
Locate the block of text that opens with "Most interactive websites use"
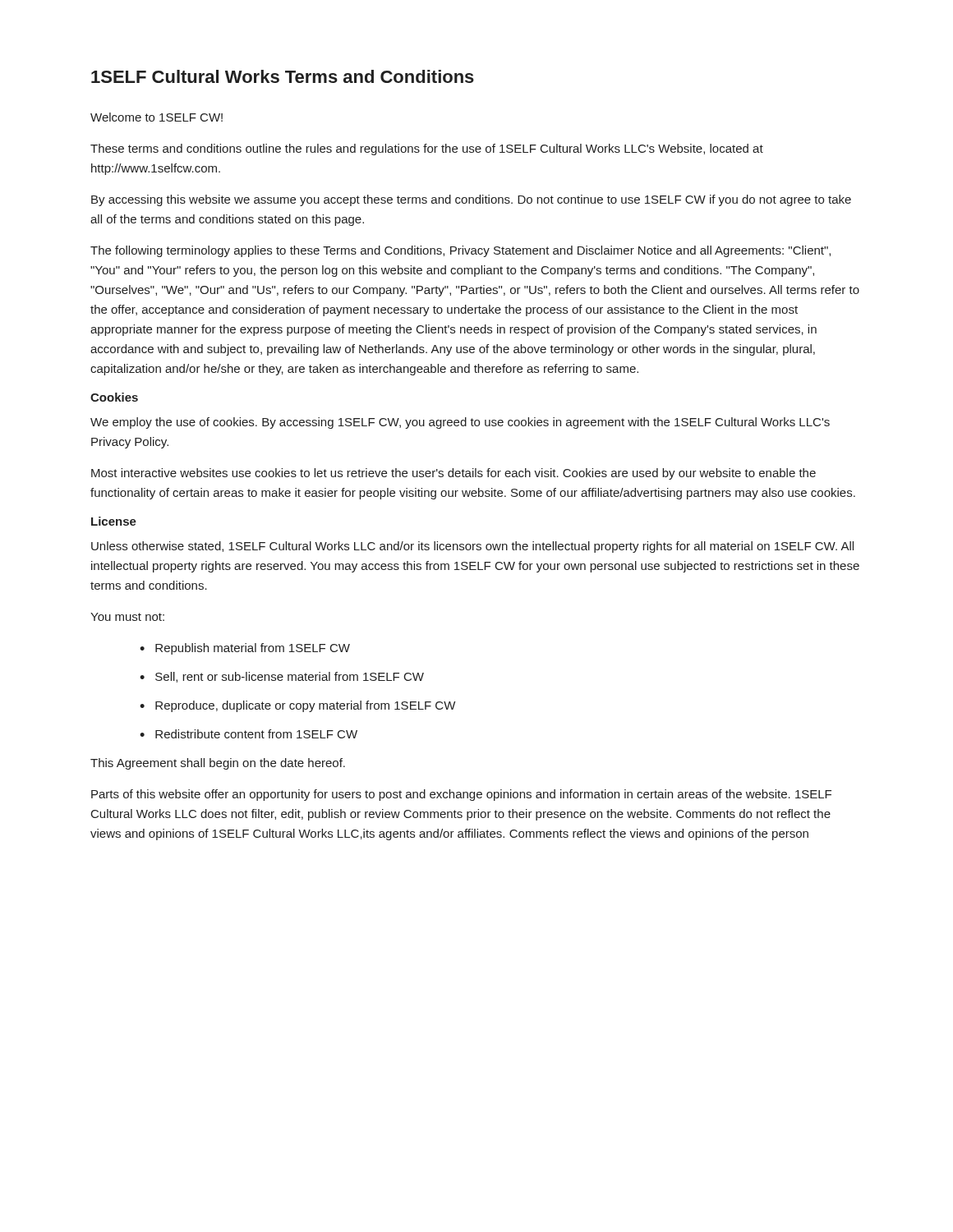click(473, 482)
